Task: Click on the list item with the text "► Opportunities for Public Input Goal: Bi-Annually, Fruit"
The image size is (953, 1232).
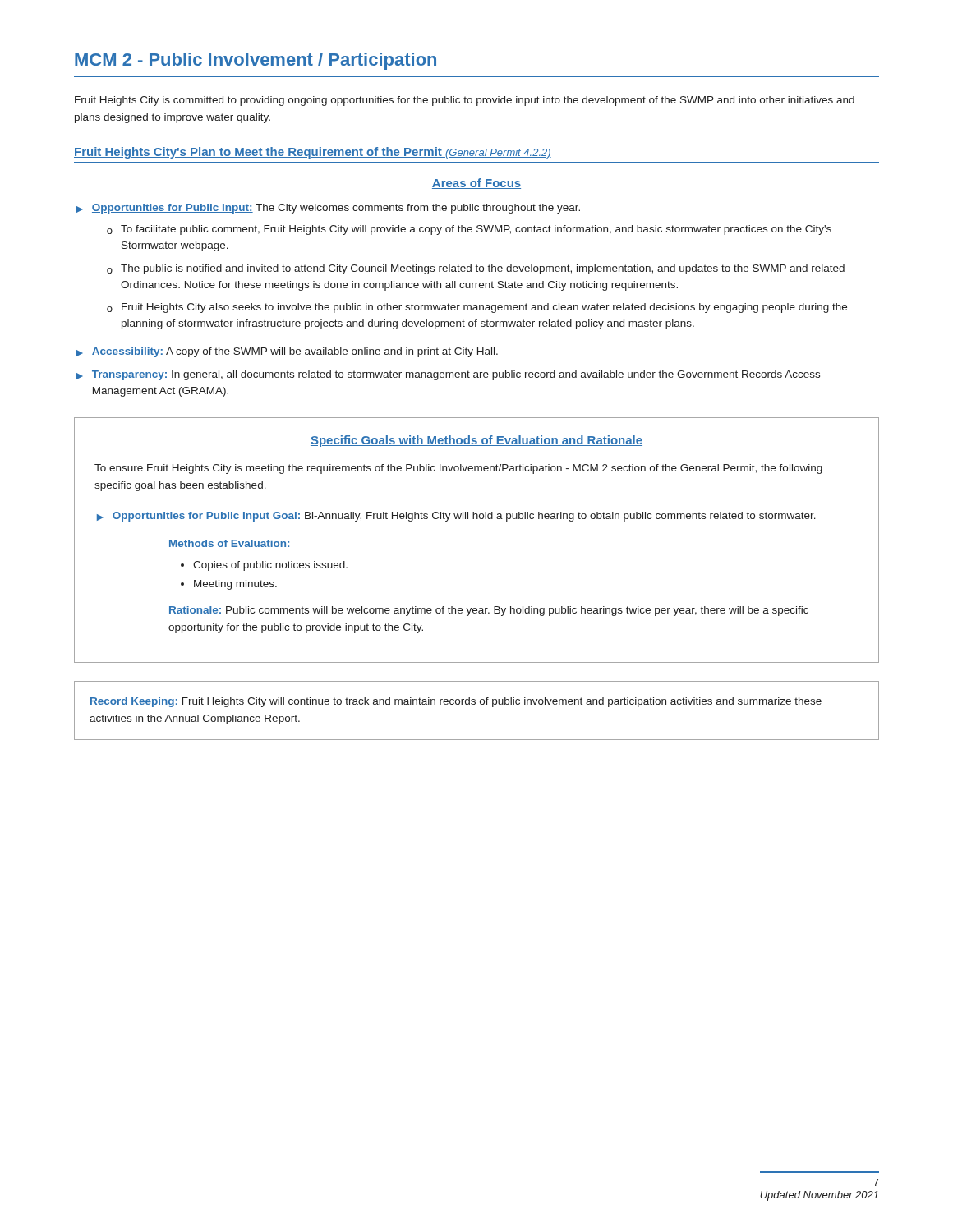Action: tap(476, 517)
